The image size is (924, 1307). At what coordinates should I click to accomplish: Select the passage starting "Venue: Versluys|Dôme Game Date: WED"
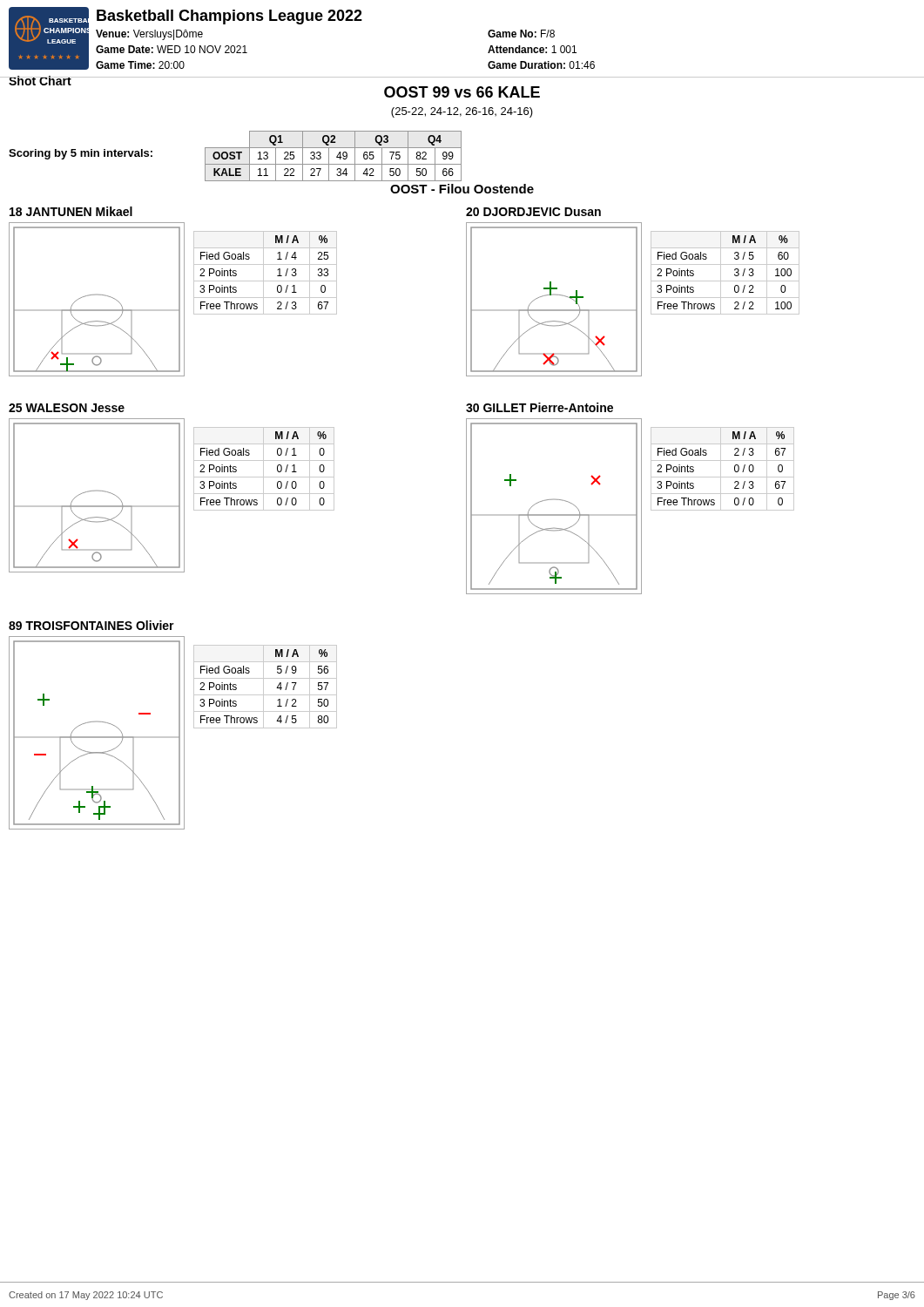172,50
